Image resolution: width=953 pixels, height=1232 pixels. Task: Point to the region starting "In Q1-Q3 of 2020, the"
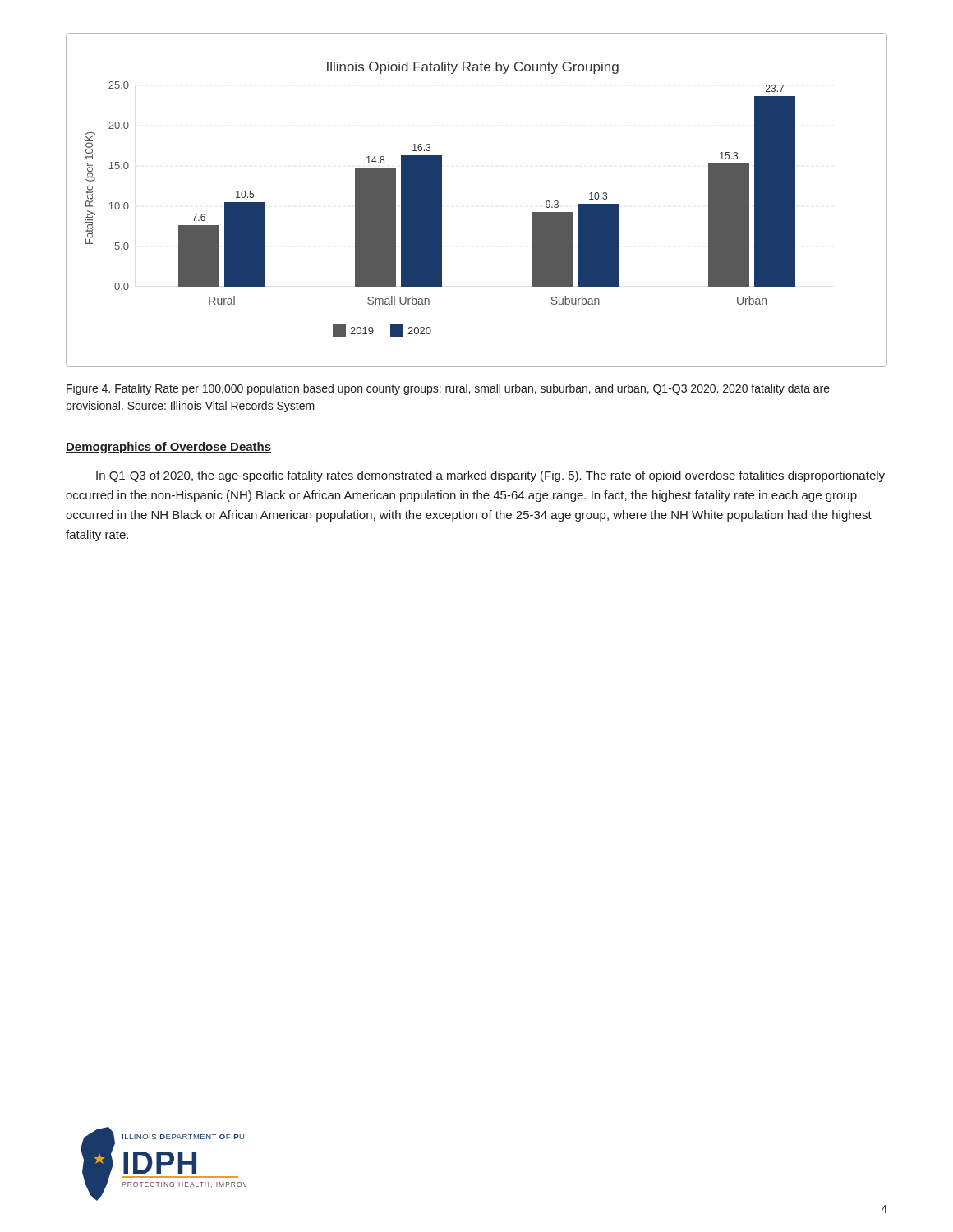[x=476, y=505]
